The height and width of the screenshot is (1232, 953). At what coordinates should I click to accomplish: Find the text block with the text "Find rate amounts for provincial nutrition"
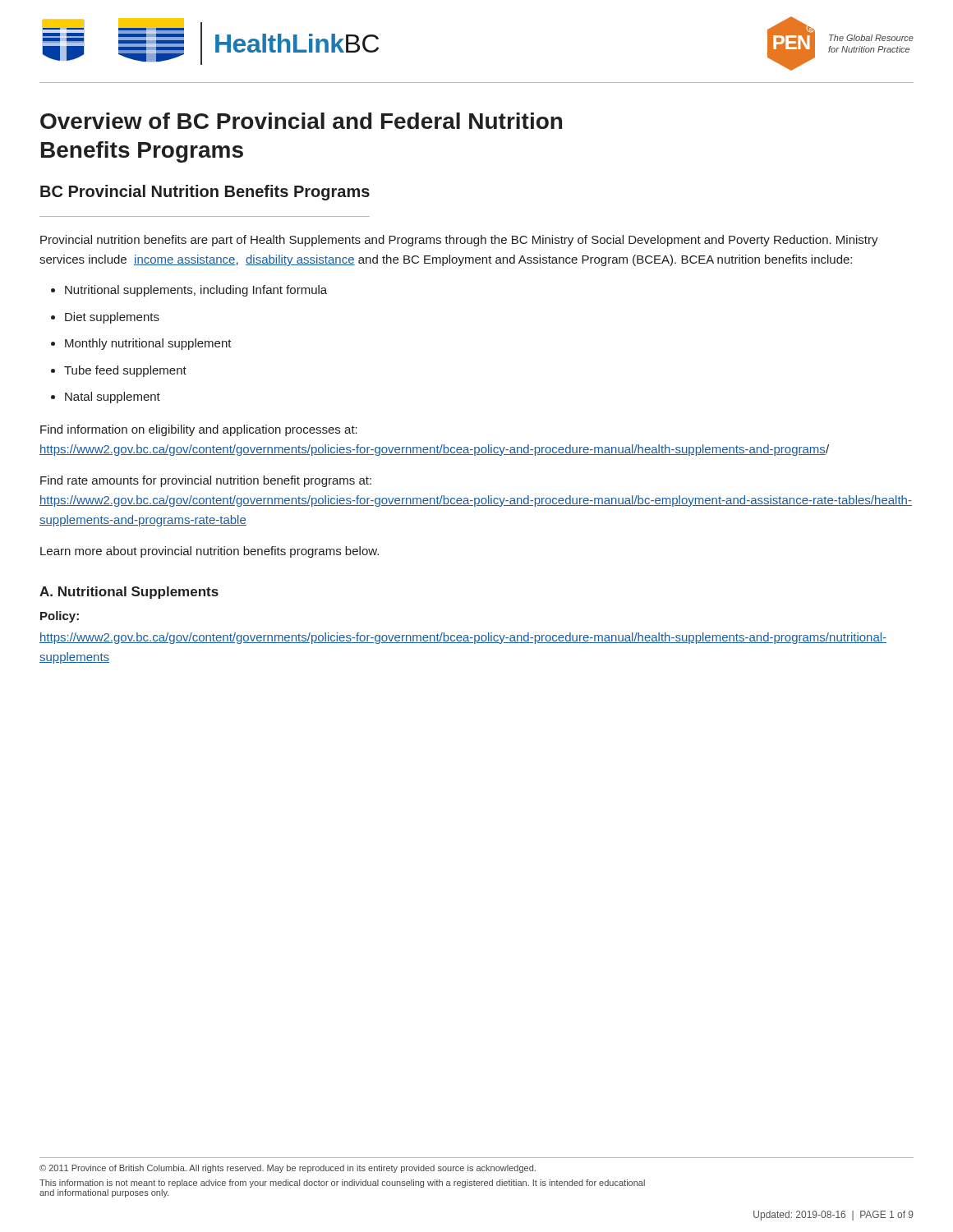[x=476, y=499]
